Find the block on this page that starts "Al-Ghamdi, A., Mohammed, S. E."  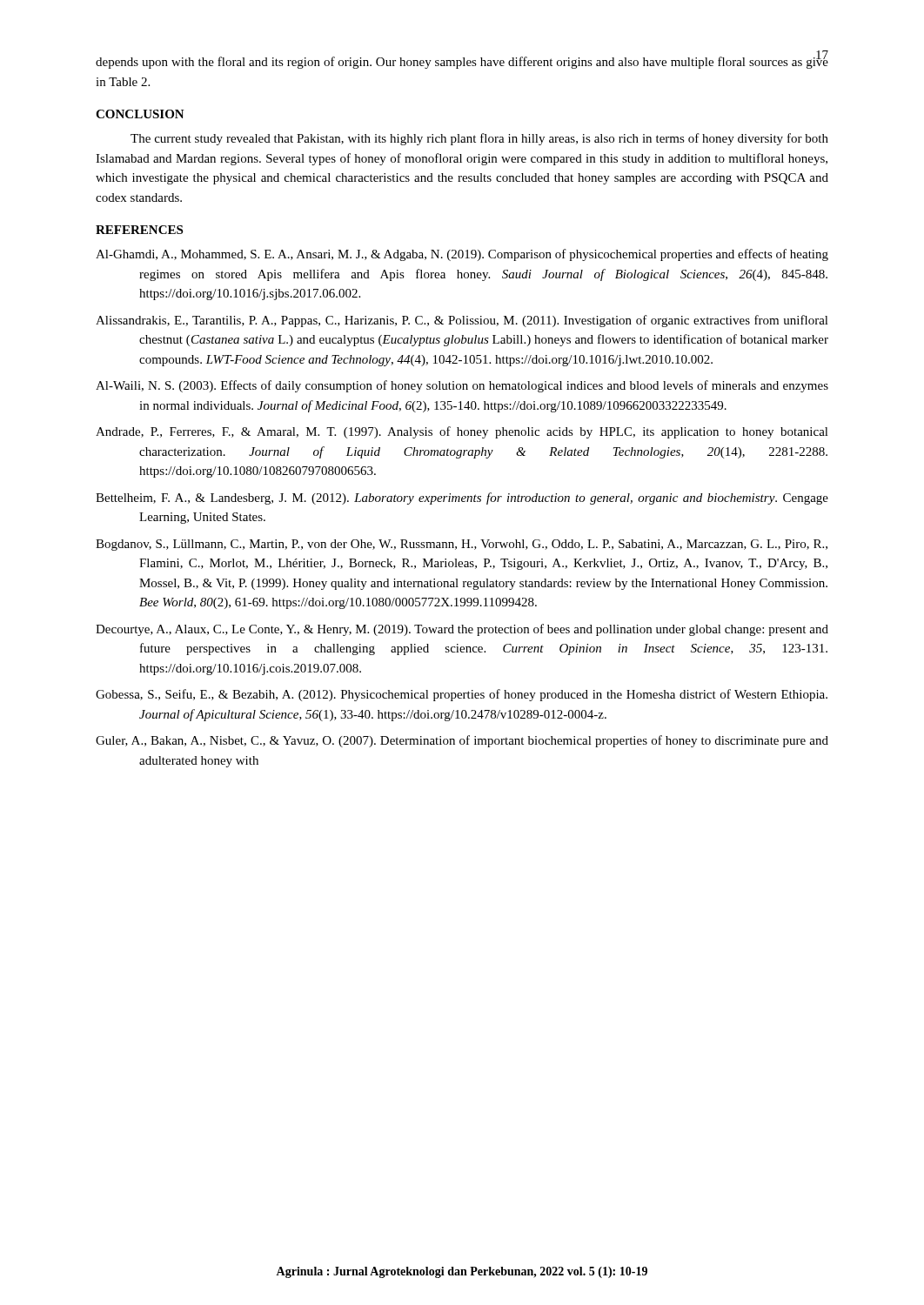[462, 274]
